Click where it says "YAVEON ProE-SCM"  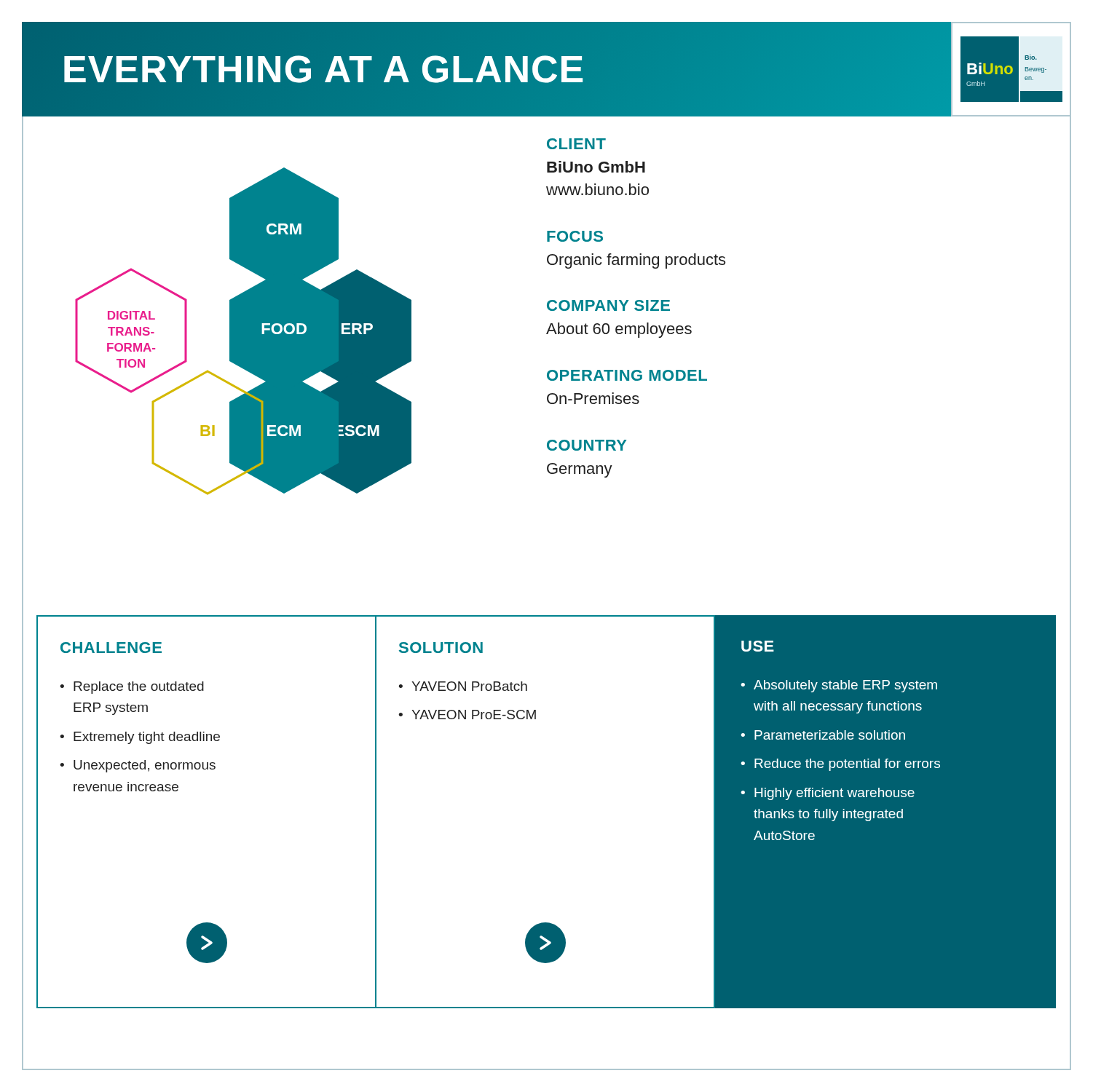[x=474, y=715]
